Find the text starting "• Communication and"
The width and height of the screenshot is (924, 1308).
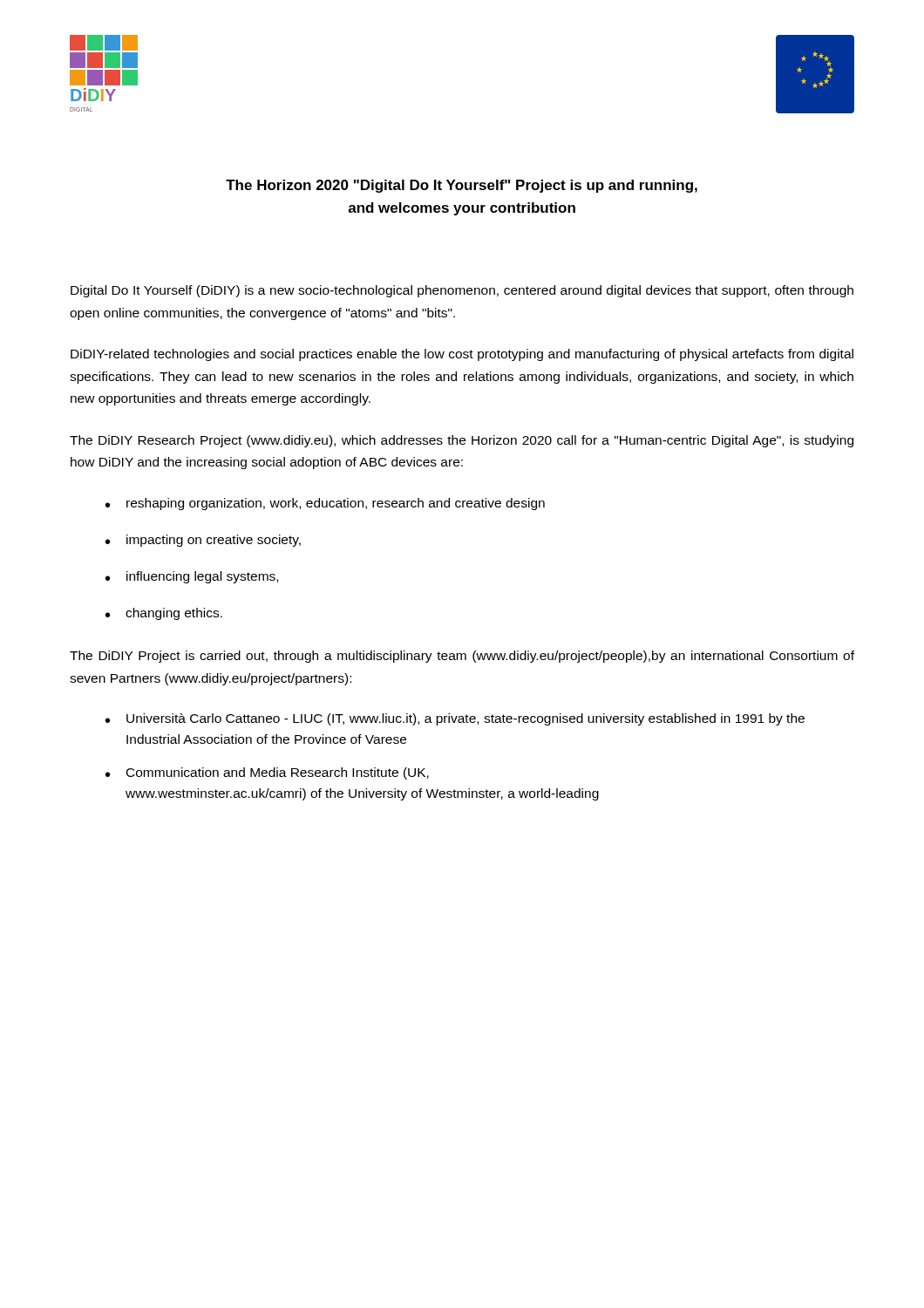352,783
